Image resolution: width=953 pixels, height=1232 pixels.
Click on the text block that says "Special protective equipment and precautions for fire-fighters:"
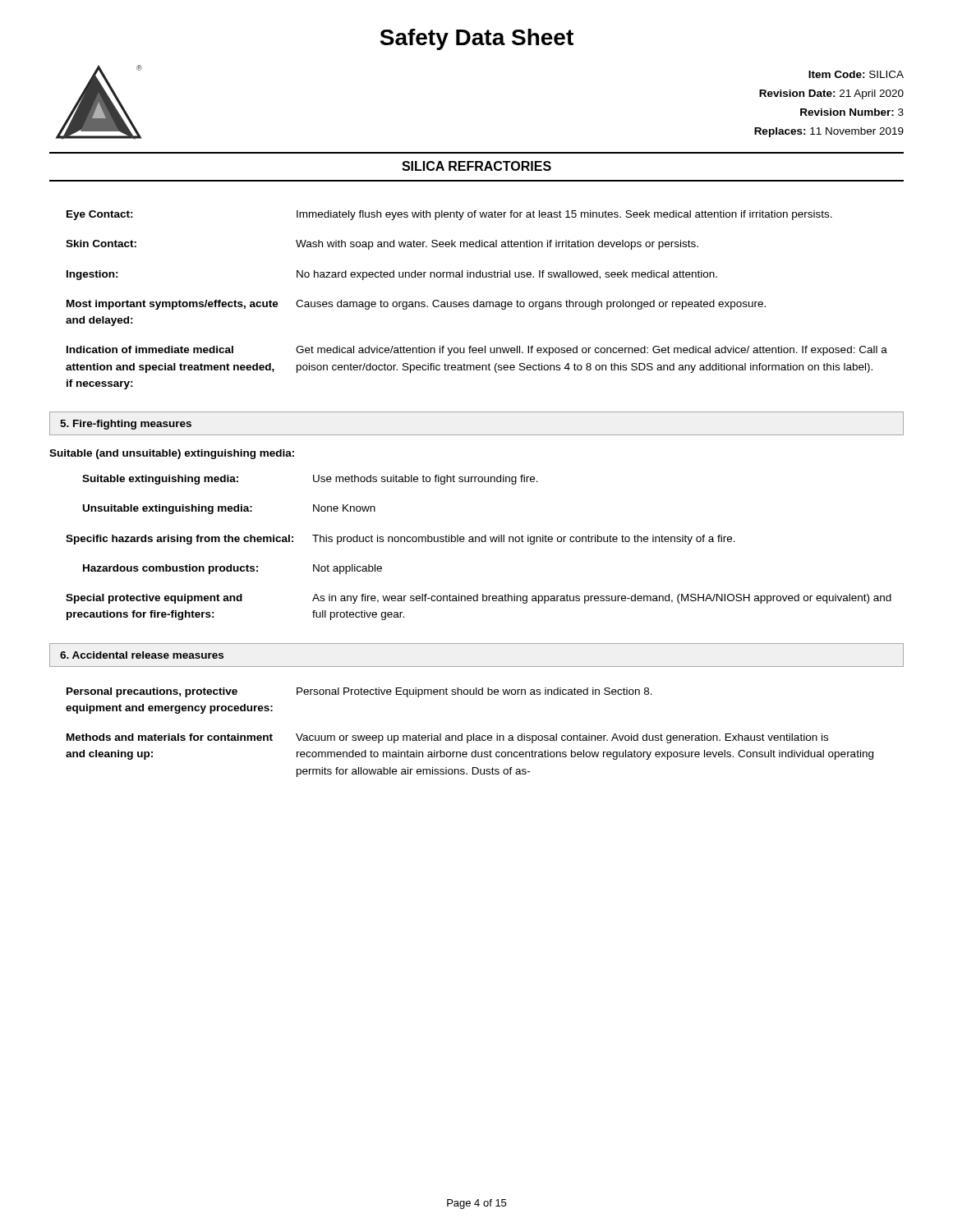coord(476,608)
